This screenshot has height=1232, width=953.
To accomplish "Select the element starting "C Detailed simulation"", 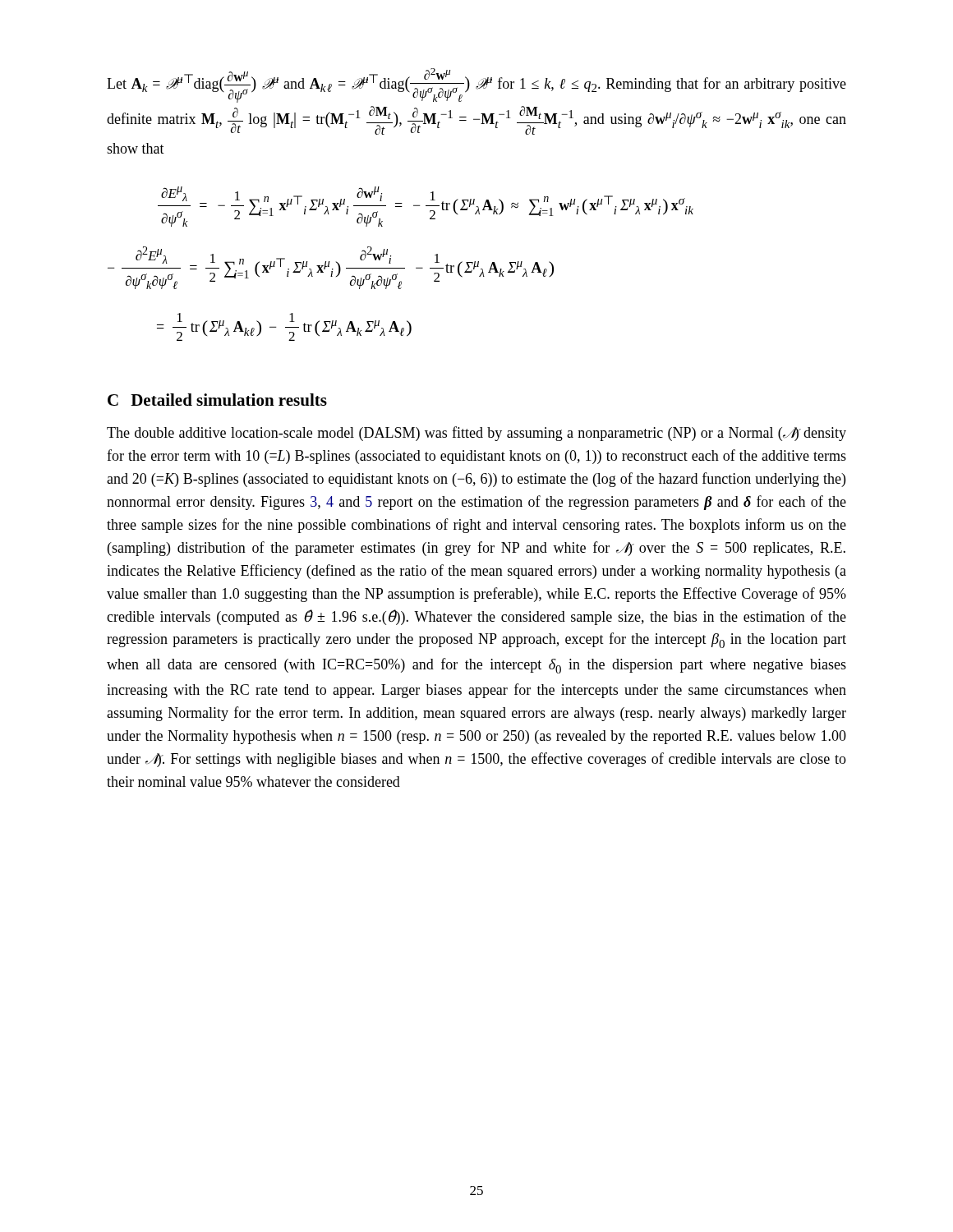I will coord(217,401).
